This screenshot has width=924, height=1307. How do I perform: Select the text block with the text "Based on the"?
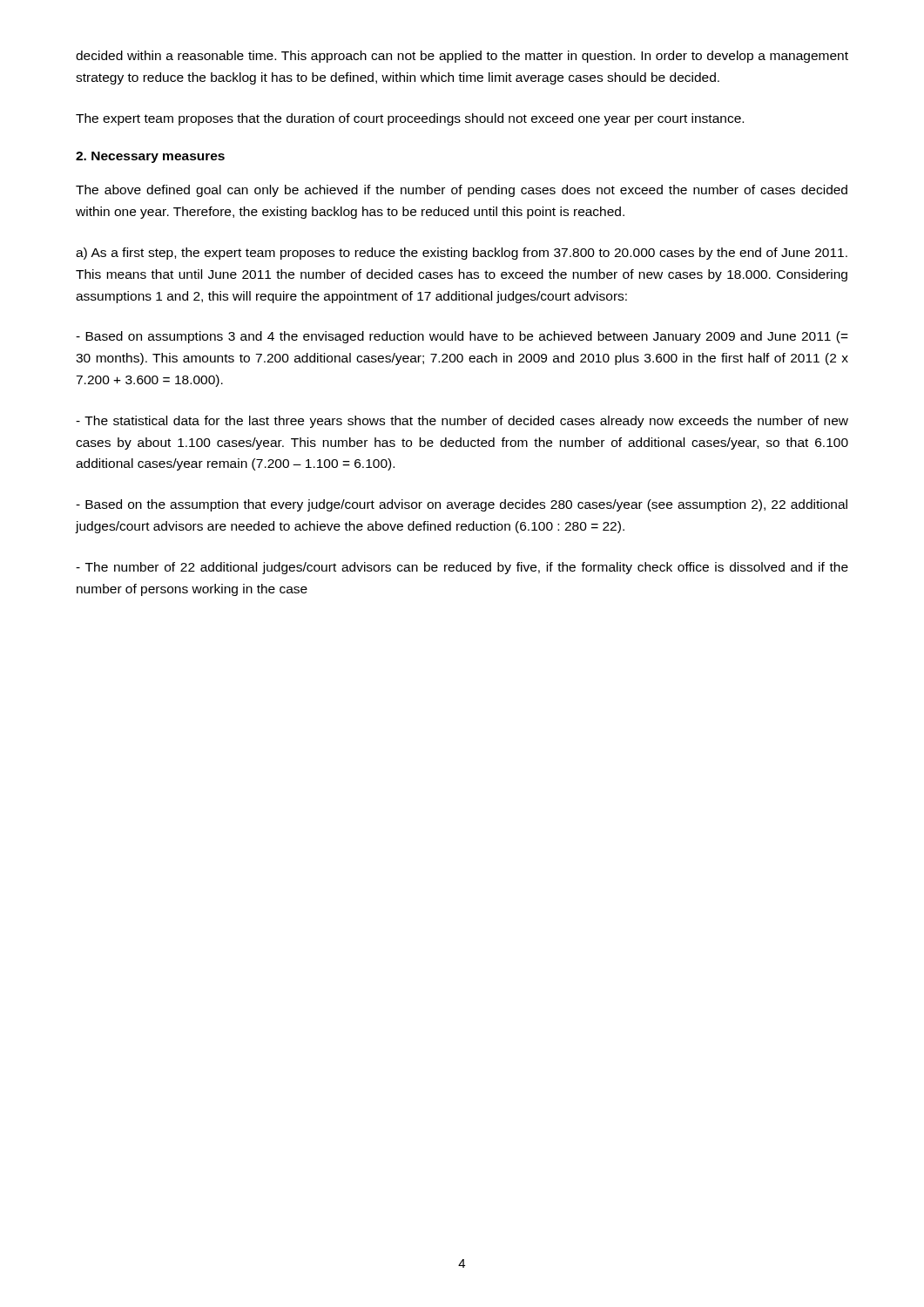(462, 515)
